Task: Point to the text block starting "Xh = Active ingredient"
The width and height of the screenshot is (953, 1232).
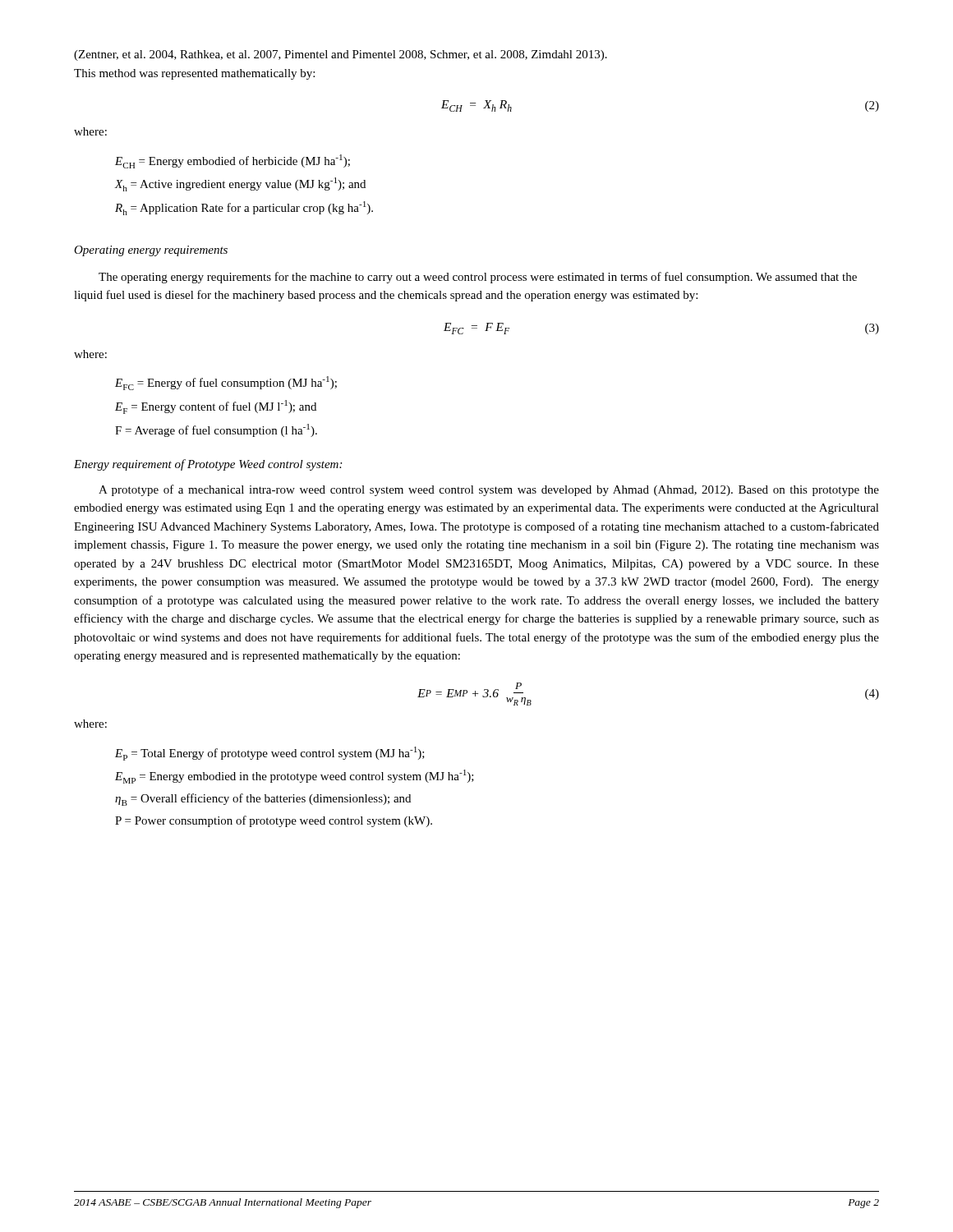Action: (240, 184)
